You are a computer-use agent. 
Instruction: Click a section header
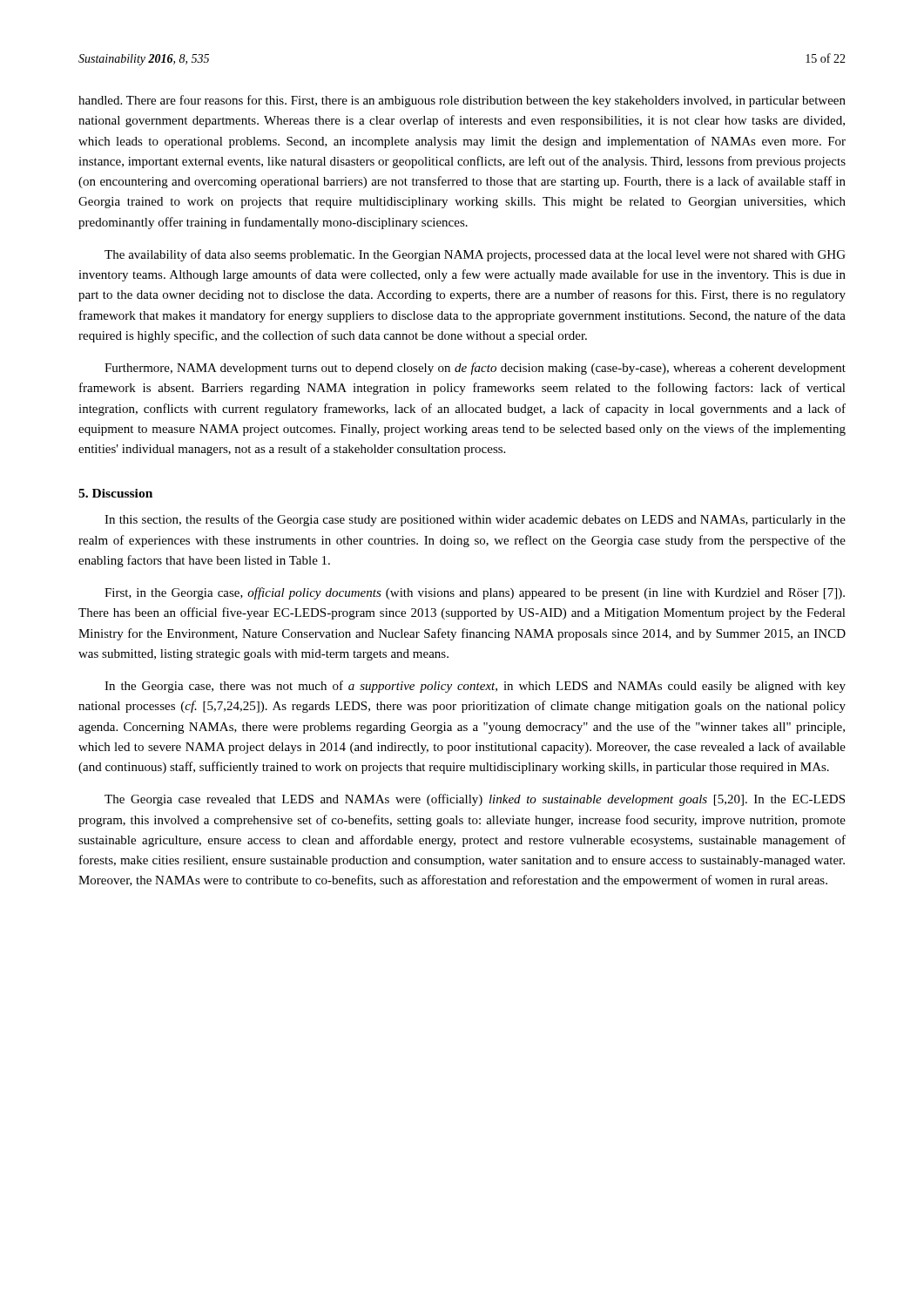pos(116,493)
